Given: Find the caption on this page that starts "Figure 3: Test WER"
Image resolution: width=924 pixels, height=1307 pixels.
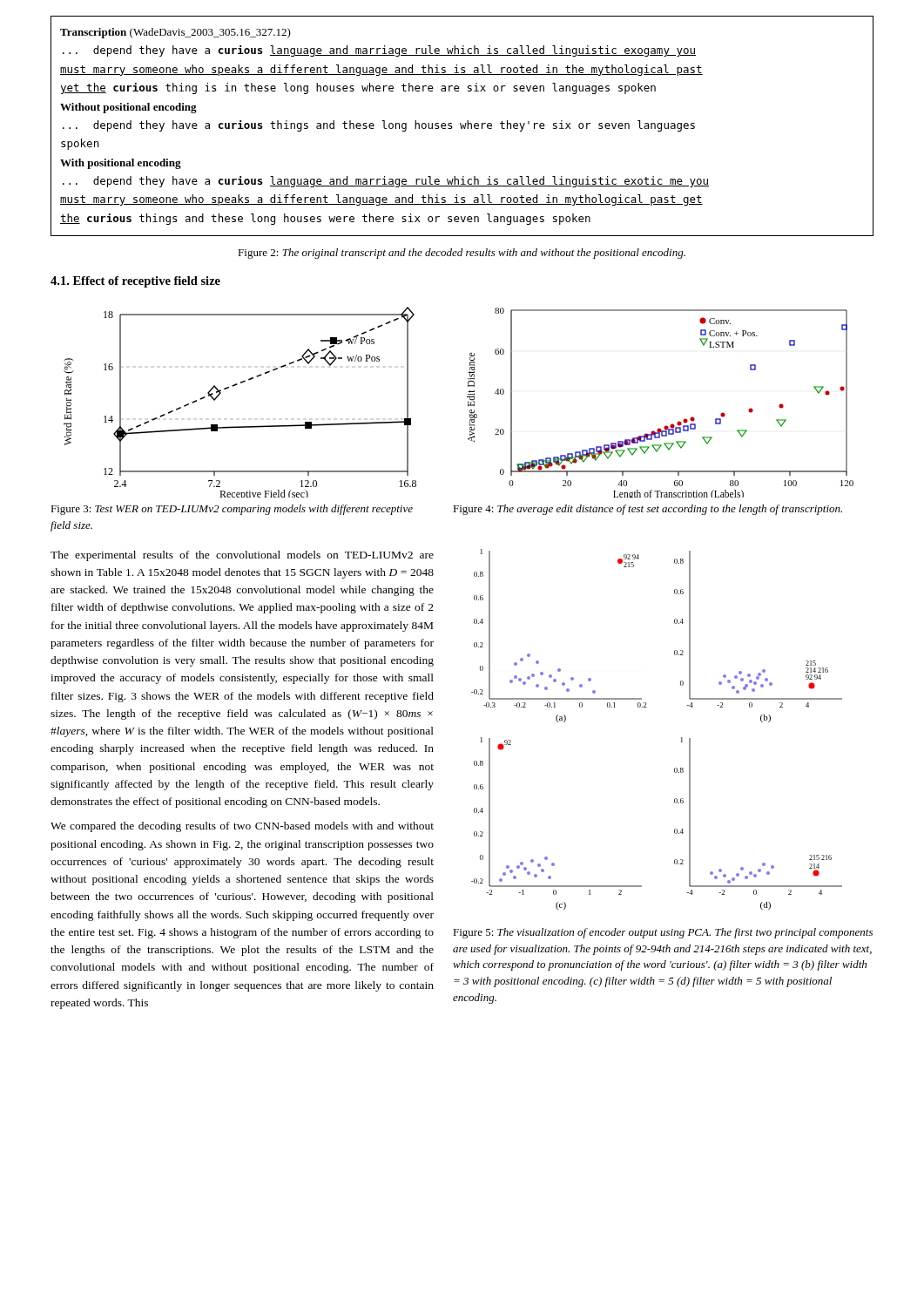Looking at the screenshot, I should [x=232, y=517].
